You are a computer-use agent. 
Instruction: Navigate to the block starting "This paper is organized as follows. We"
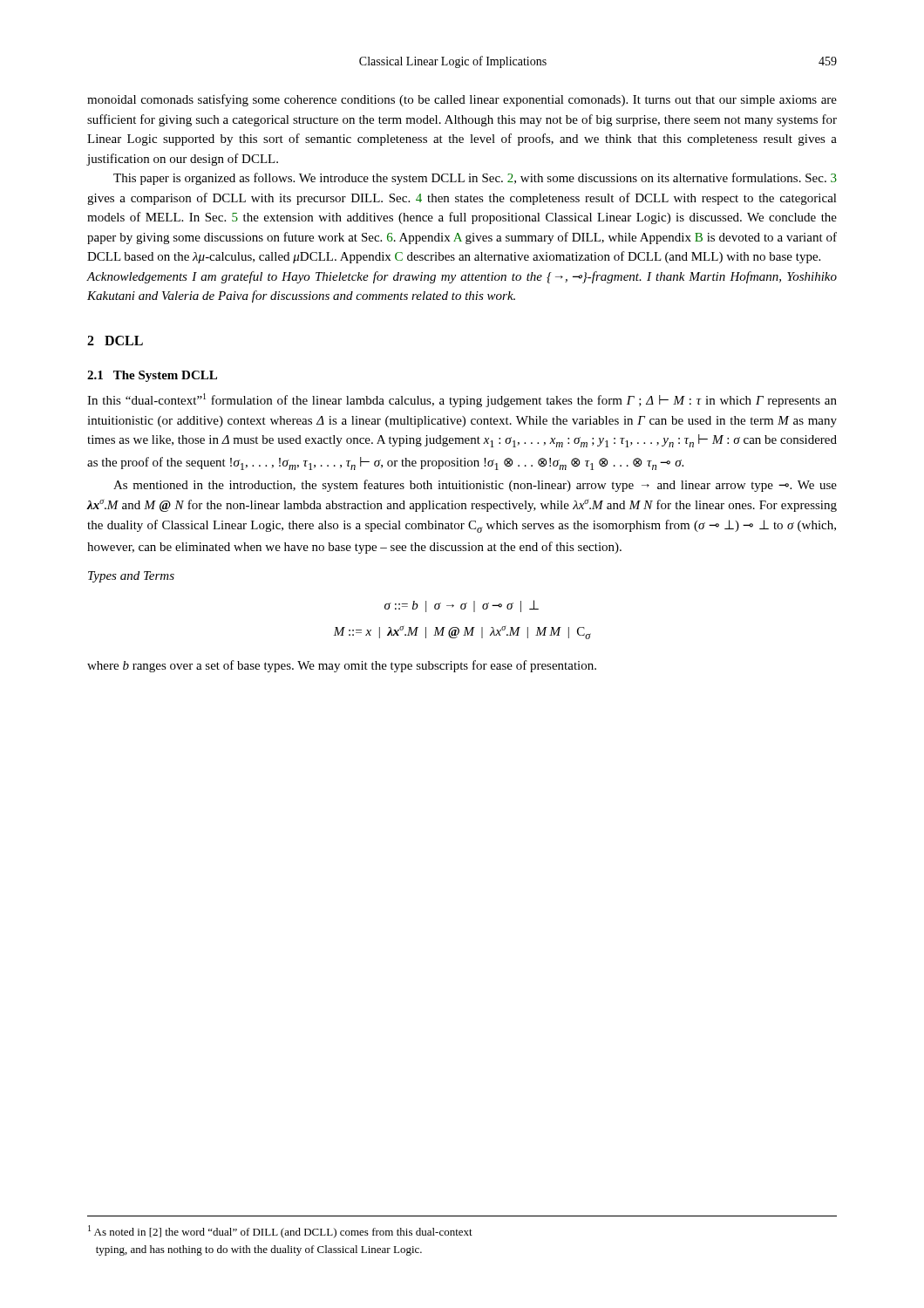click(x=462, y=217)
